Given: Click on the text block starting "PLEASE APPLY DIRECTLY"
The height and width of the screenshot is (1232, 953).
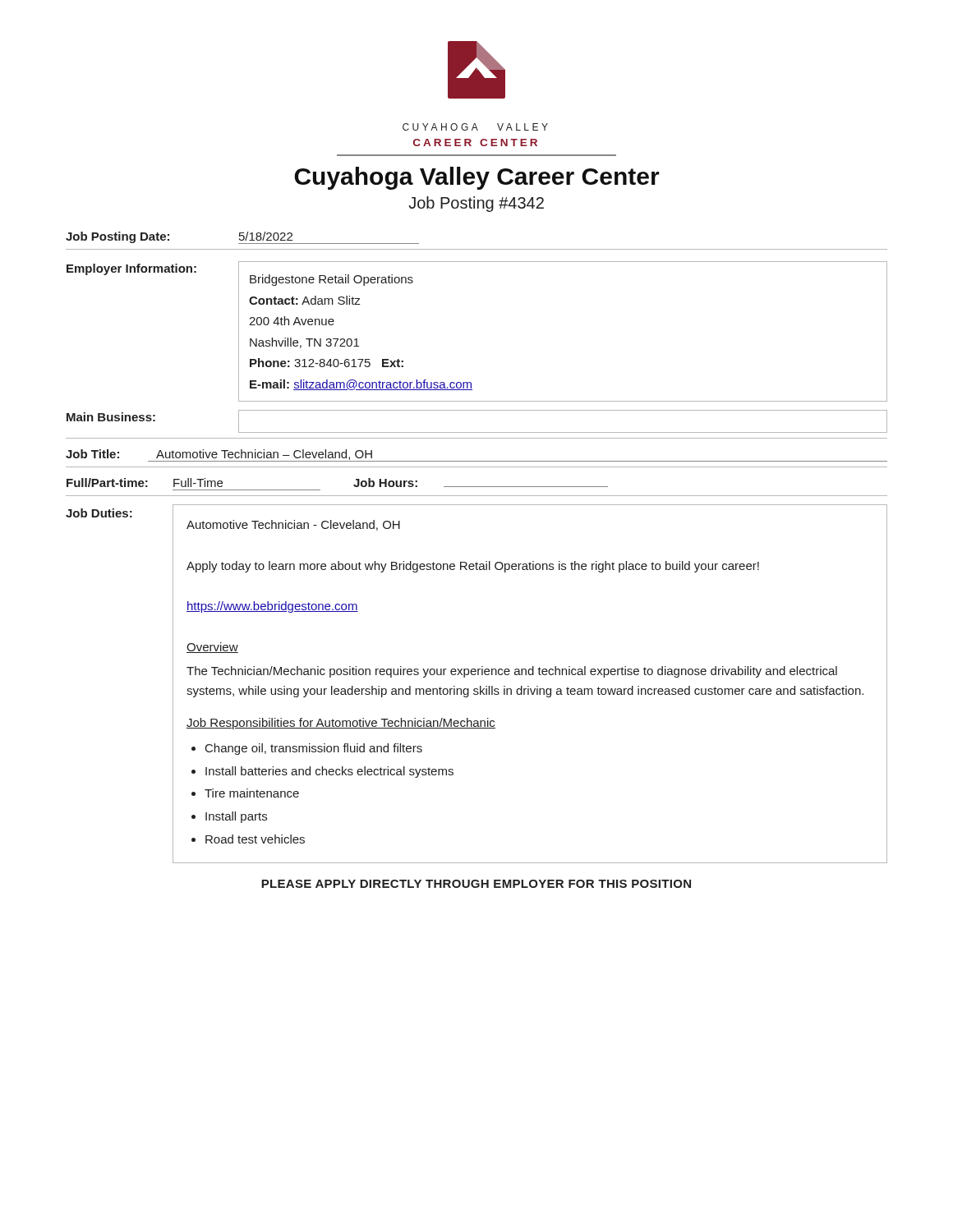Looking at the screenshot, I should (476, 883).
